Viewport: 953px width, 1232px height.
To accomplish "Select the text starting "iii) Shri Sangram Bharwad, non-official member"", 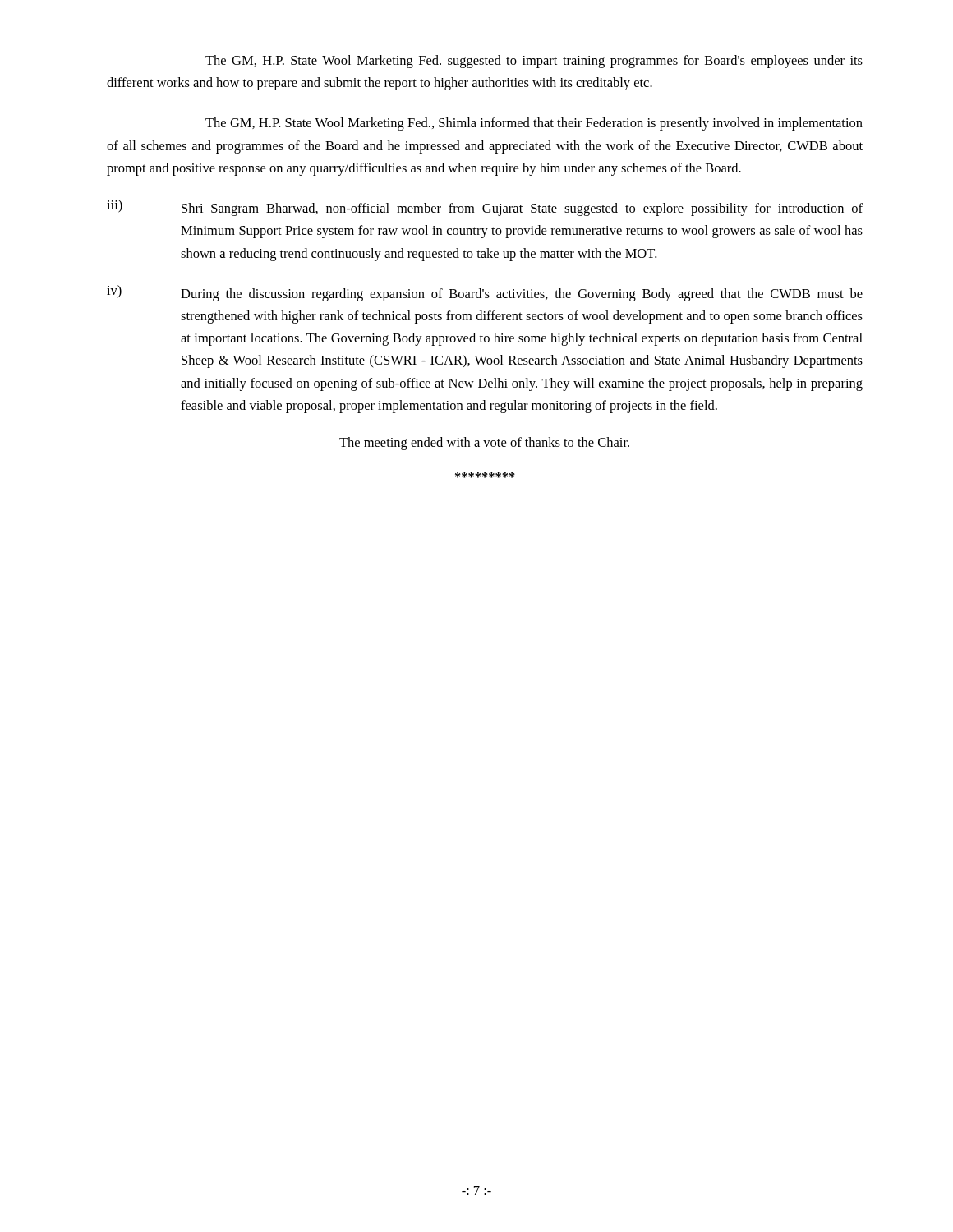I will tap(485, 231).
